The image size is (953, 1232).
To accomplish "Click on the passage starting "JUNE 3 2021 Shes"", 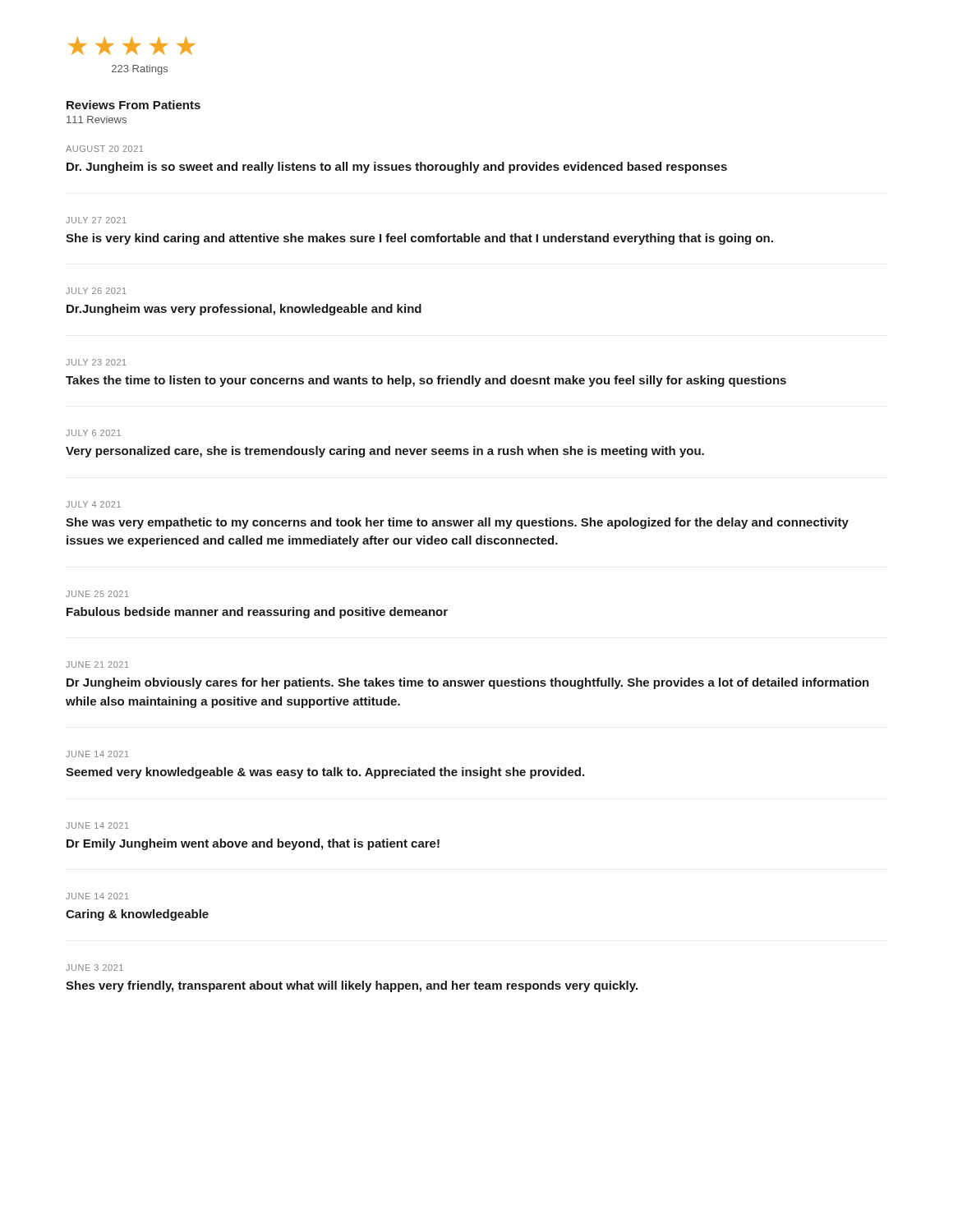I will [476, 978].
